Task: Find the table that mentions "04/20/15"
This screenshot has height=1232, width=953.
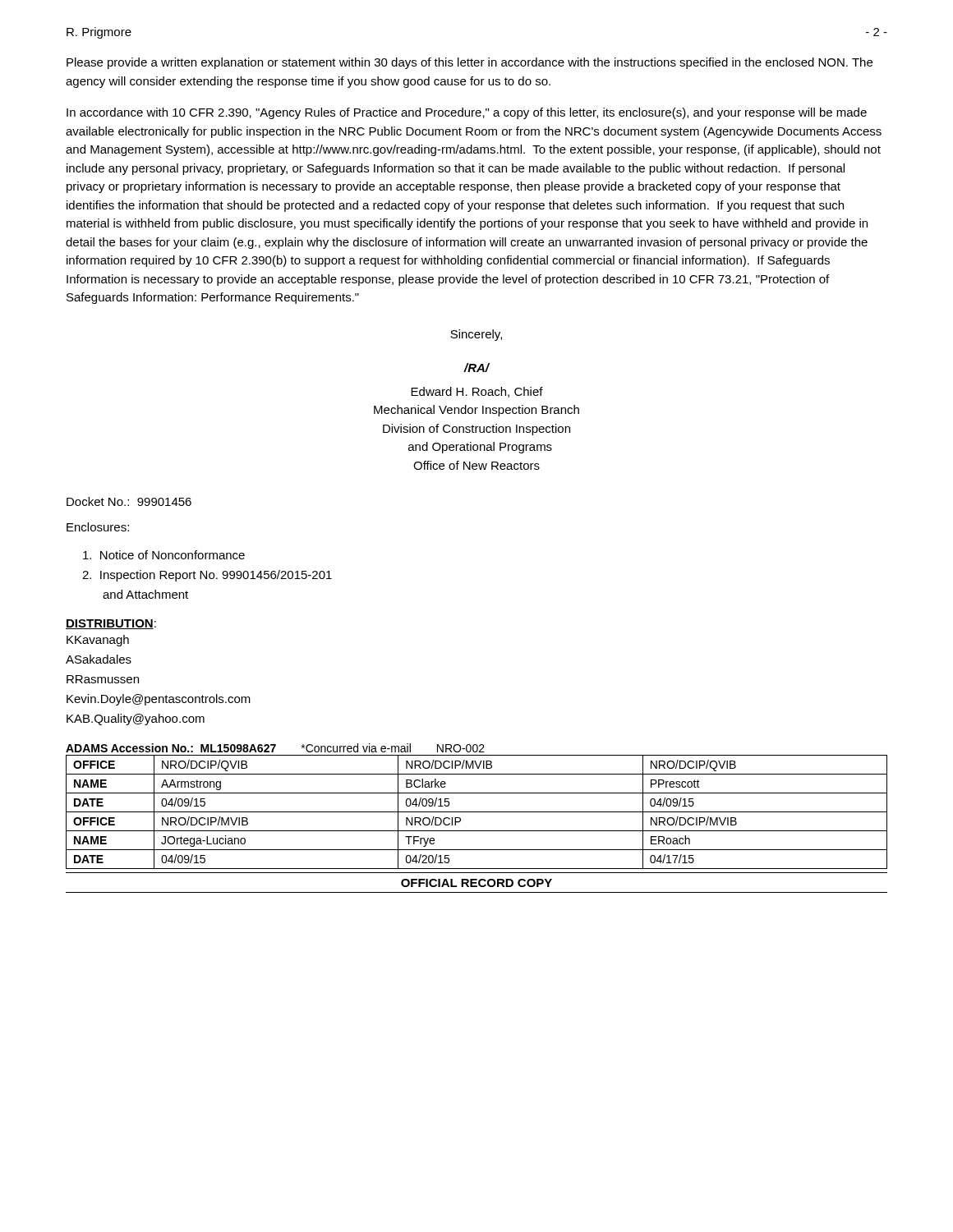Action: point(476,817)
